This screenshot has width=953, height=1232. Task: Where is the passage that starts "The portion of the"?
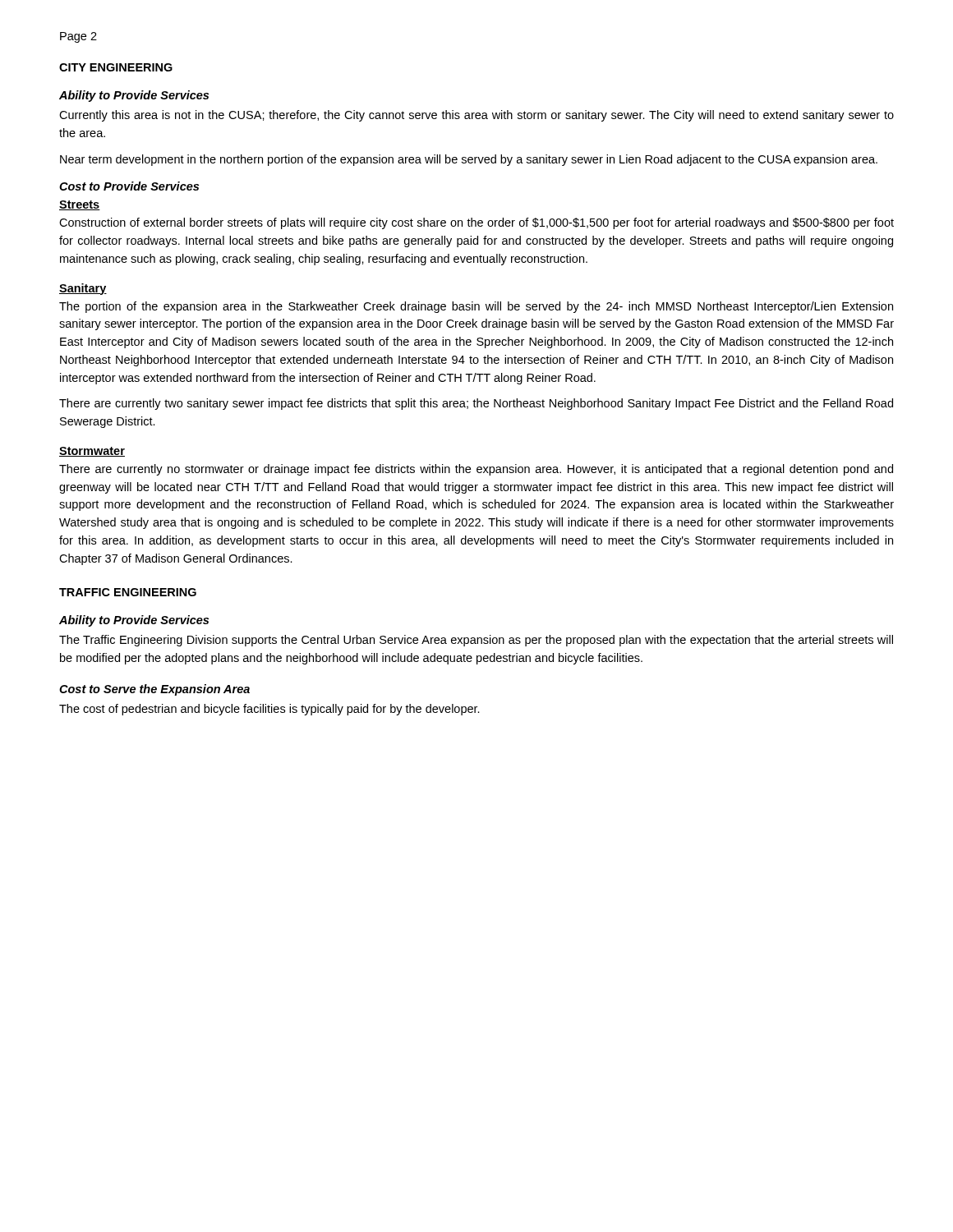tap(476, 342)
